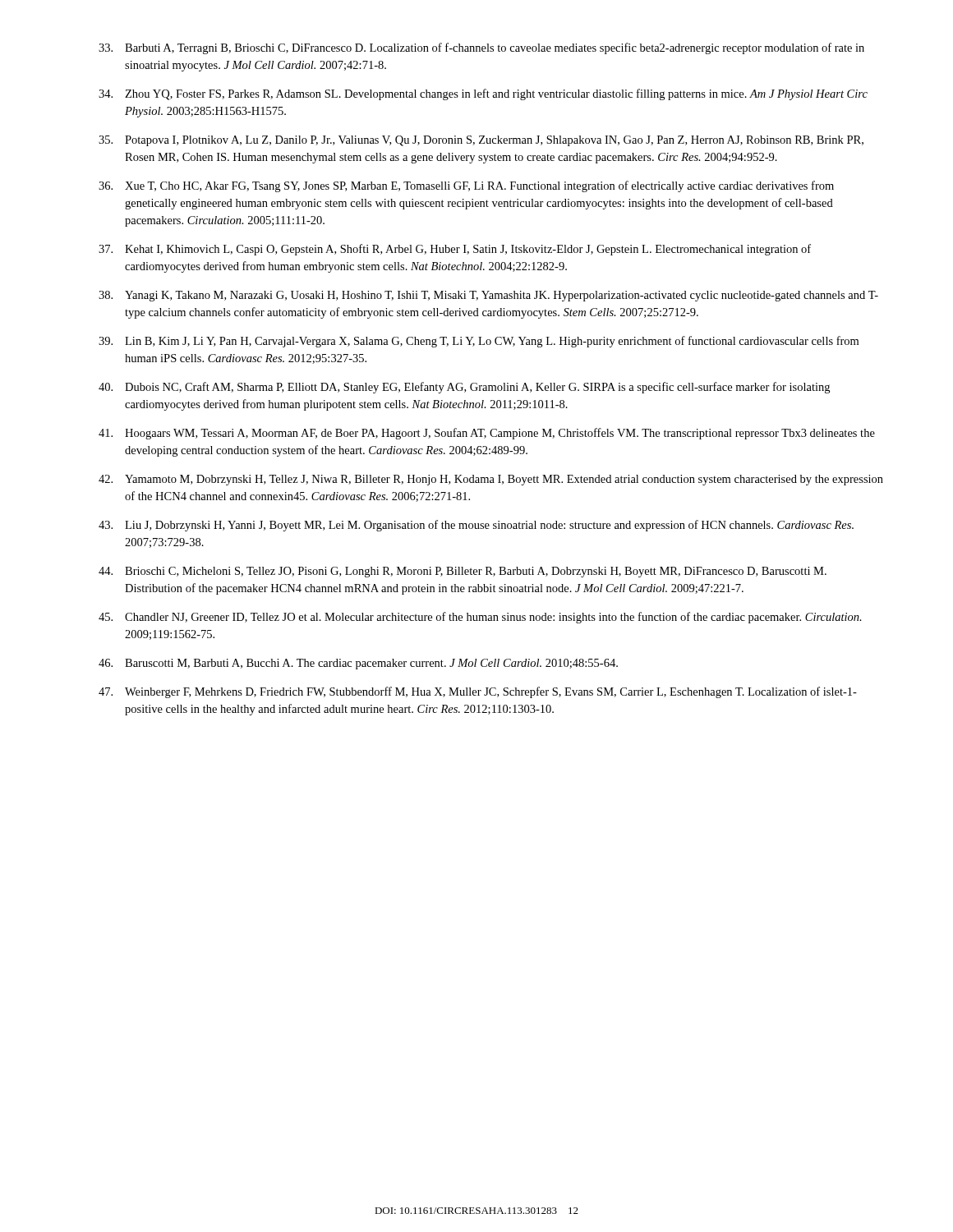953x1232 pixels.
Task: Locate the block of text that opens with "39. Lin B, Kim J, Li Y,"
Action: pos(485,350)
